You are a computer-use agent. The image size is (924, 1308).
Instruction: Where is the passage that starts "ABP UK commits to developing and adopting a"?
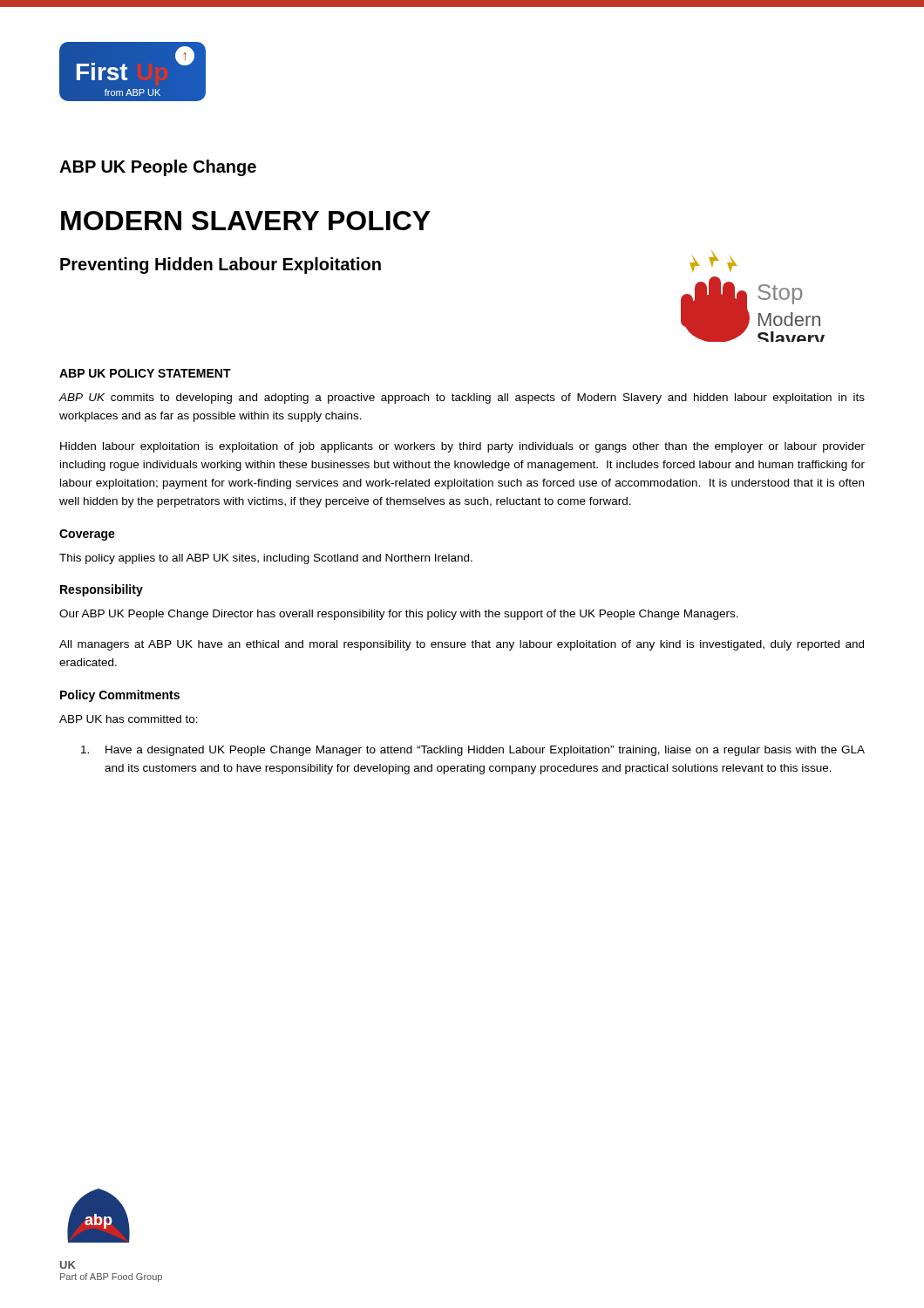click(462, 406)
